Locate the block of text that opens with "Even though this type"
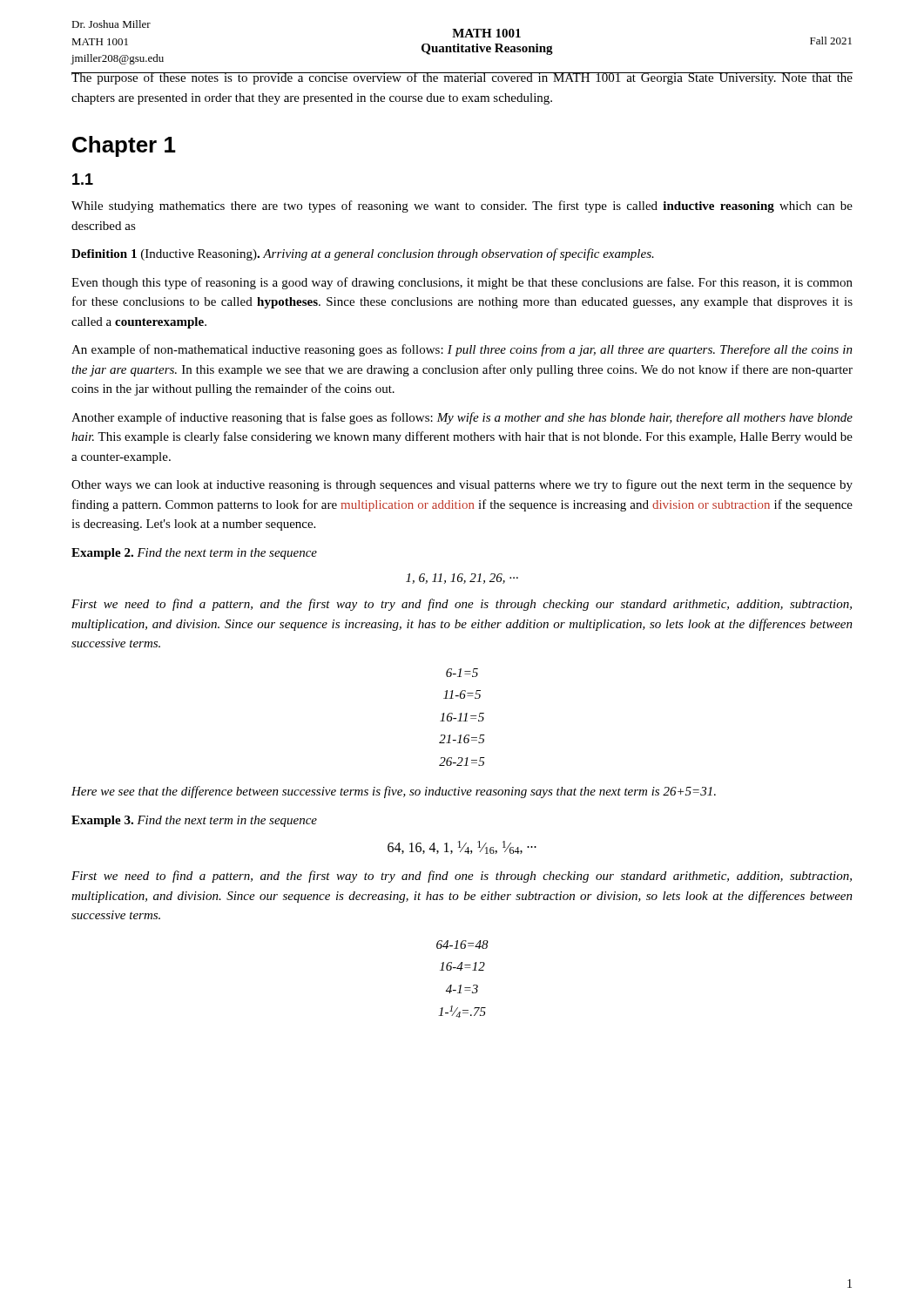Screen dimensions: 1307x924 tap(462, 302)
